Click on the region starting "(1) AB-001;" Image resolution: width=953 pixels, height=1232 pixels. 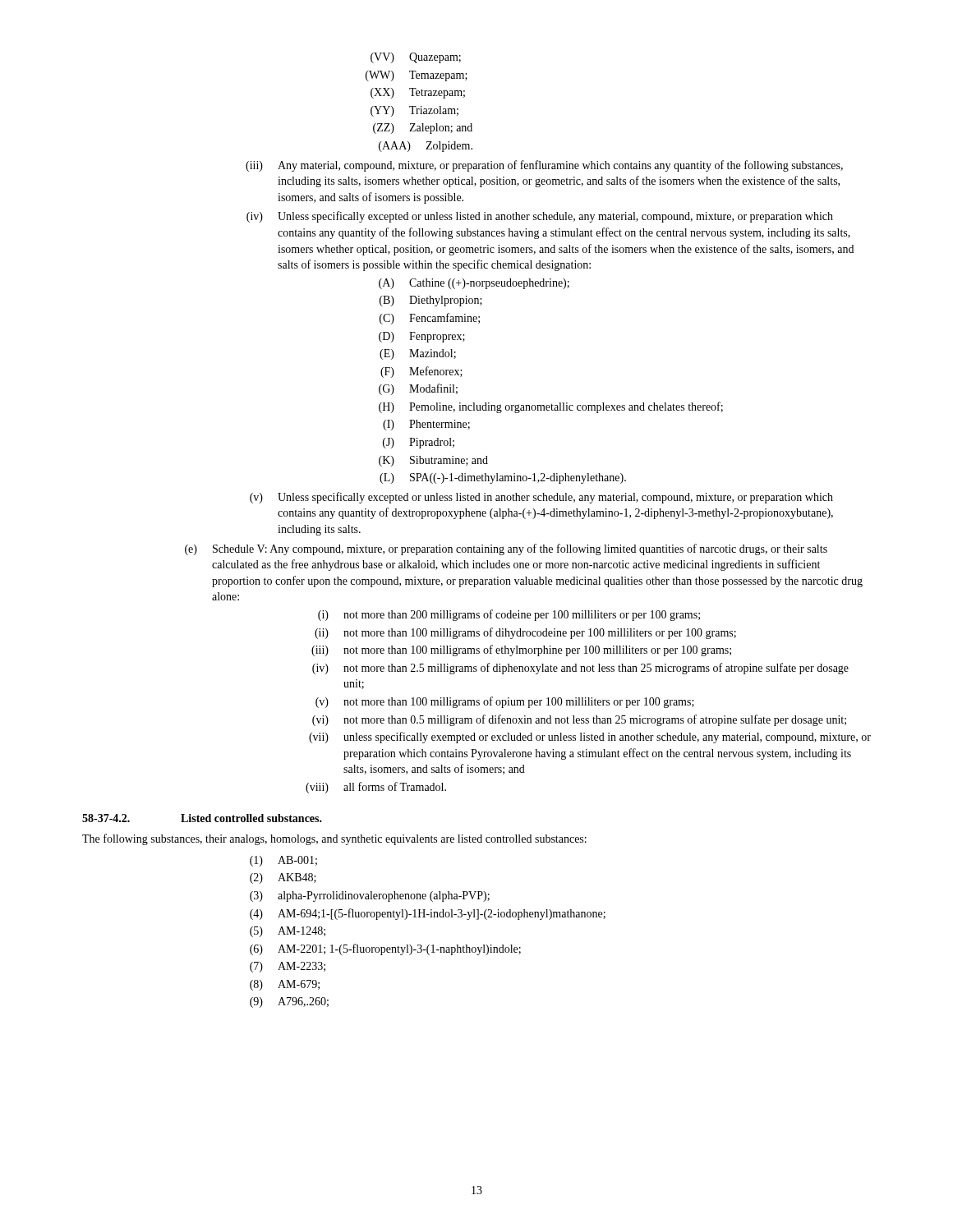[283, 861]
